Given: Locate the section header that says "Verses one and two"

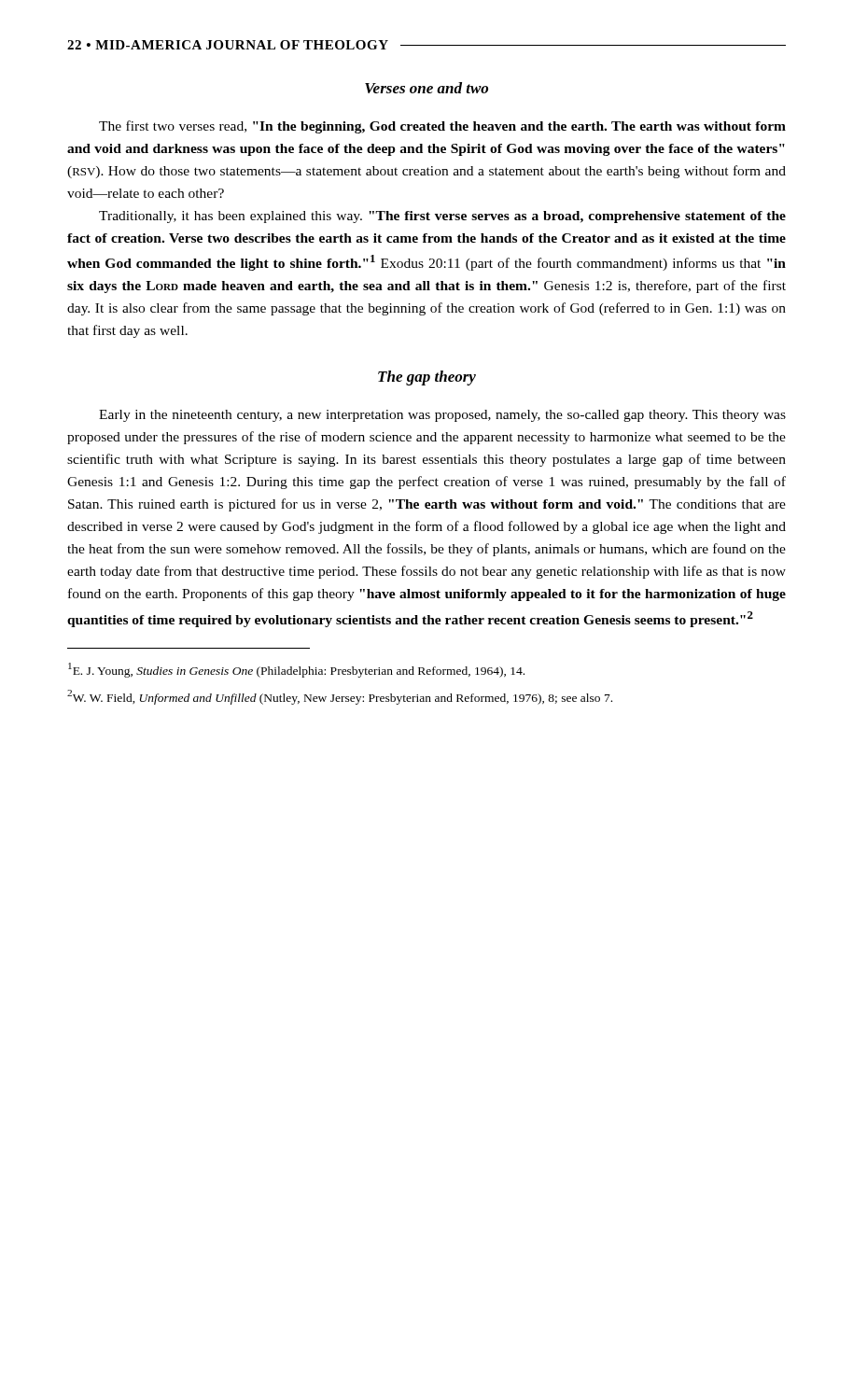Looking at the screenshot, I should (x=426, y=88).
